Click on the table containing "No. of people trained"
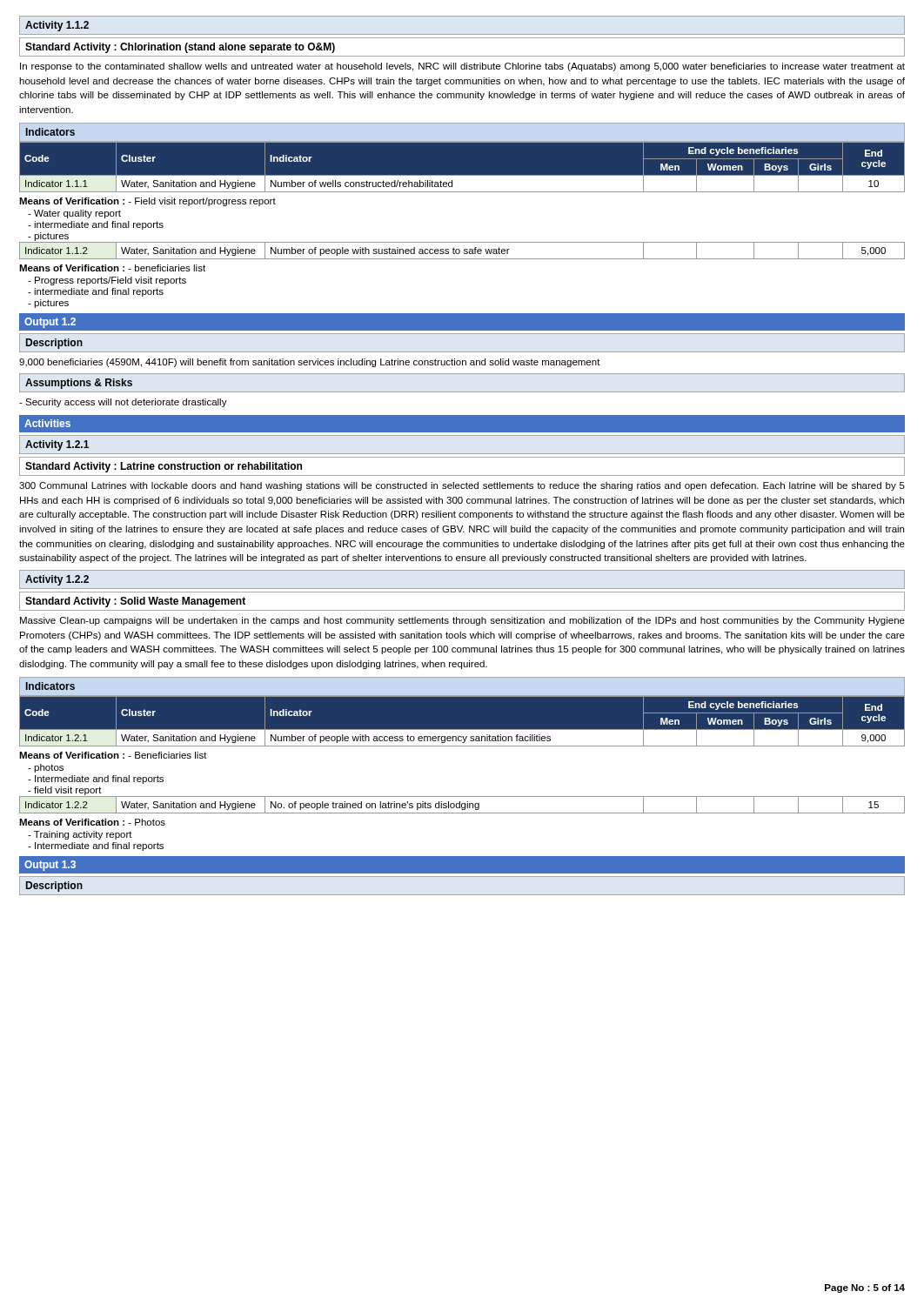Screen dimensions: 1305x924 click(x=462, y=805)
